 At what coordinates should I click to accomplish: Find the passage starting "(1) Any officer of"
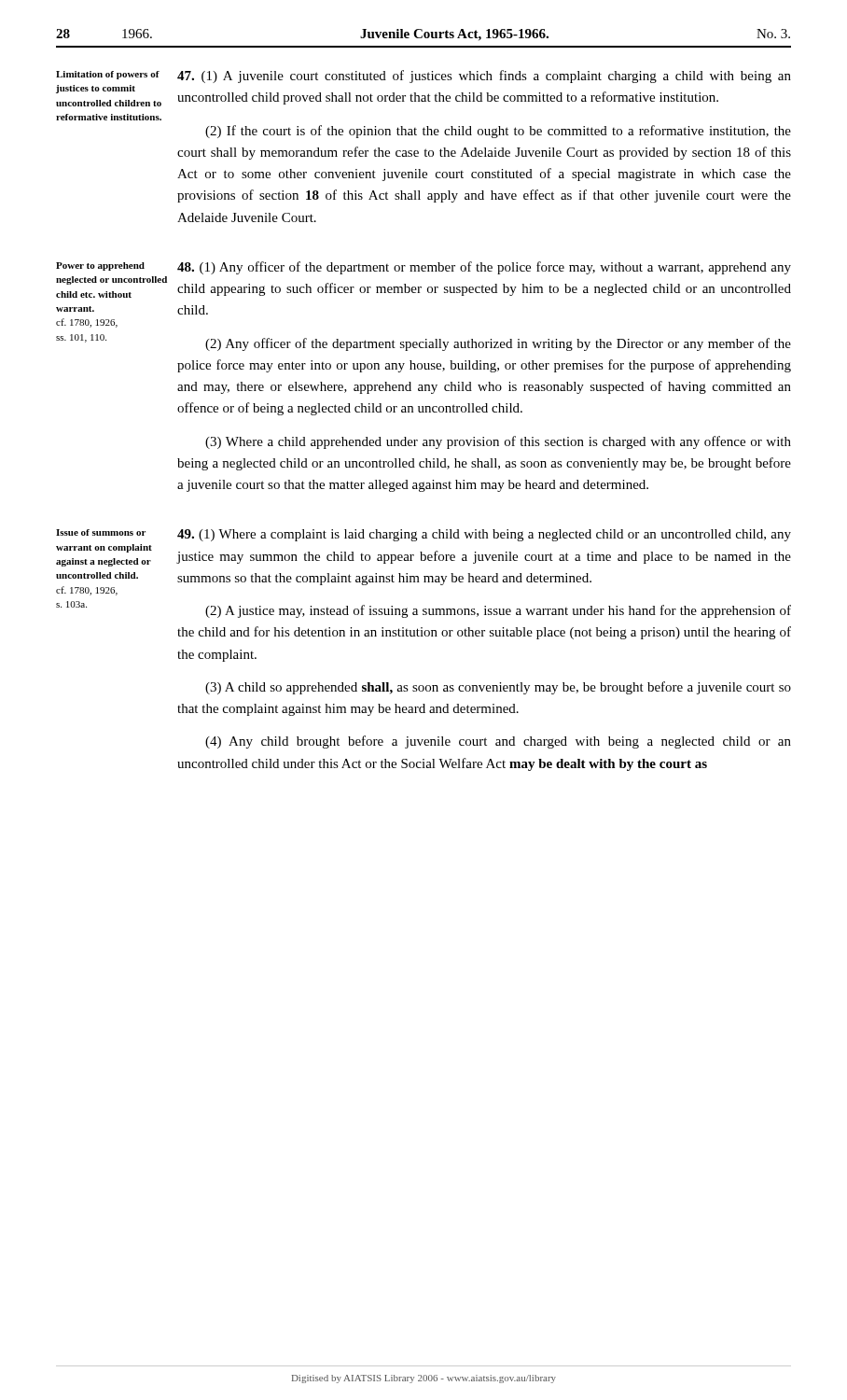(484, 376)
